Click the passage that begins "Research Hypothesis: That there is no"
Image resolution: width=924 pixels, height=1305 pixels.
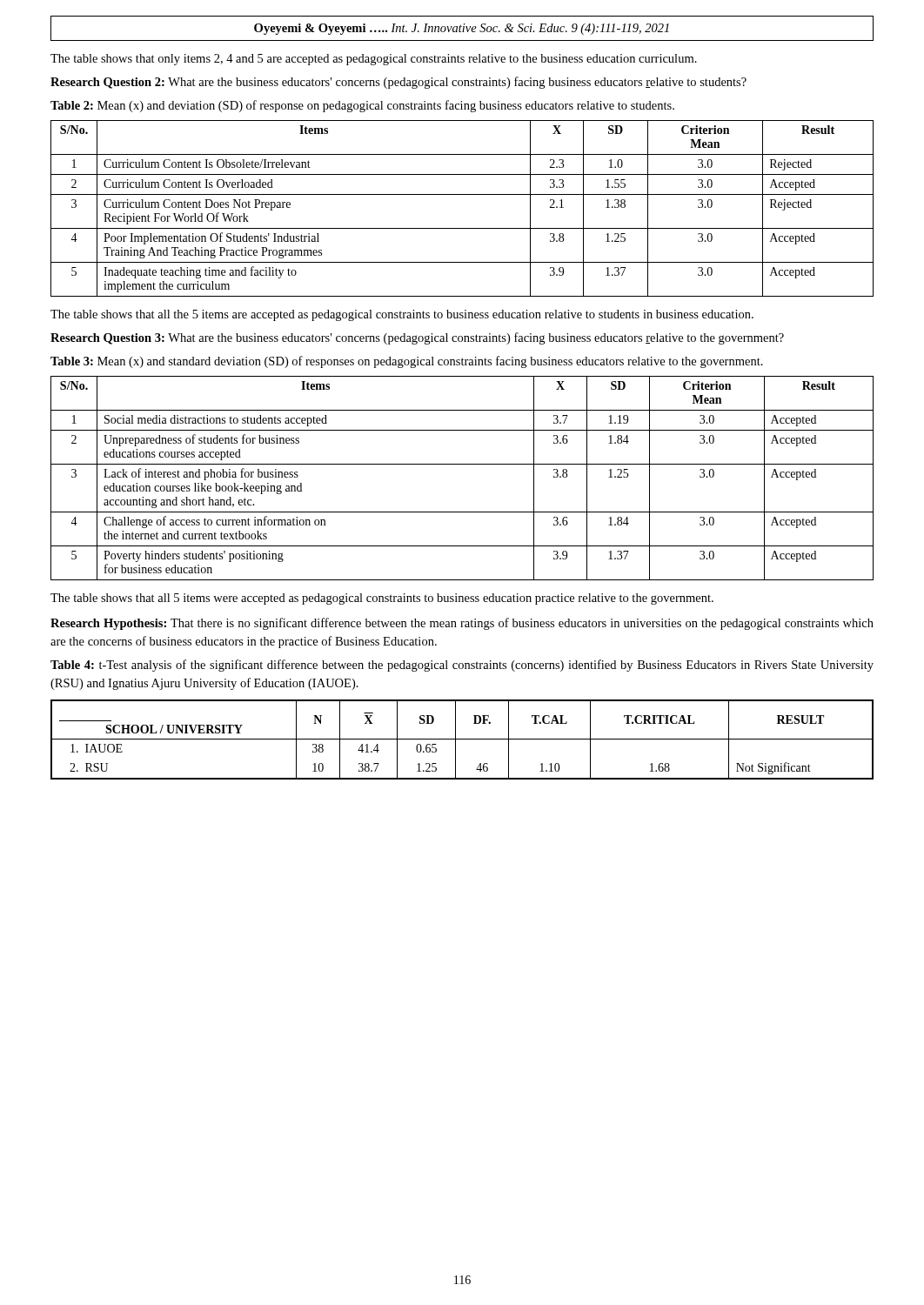click(462, 632)
